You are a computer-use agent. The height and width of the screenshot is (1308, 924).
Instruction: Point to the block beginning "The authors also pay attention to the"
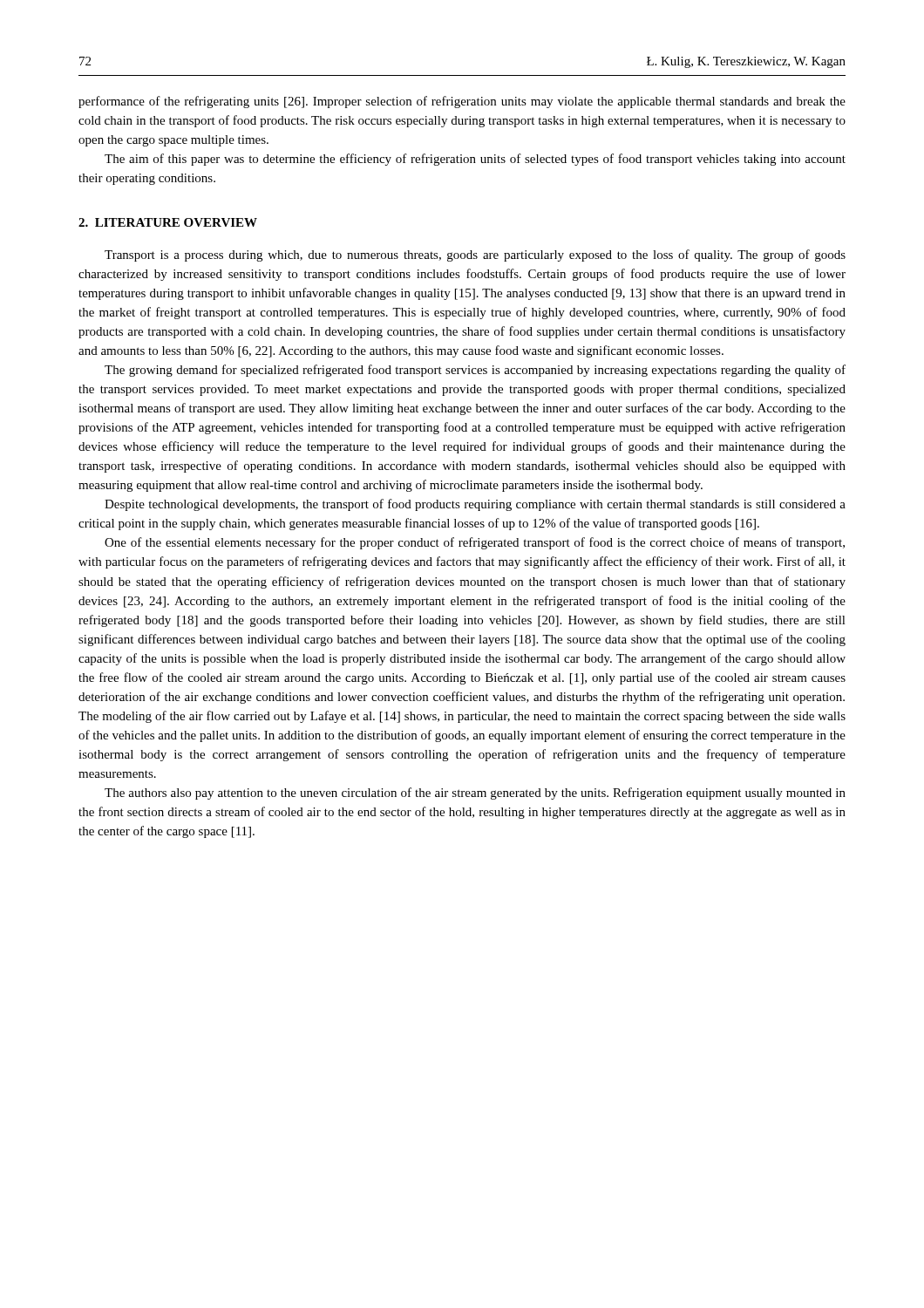(462, 812)
